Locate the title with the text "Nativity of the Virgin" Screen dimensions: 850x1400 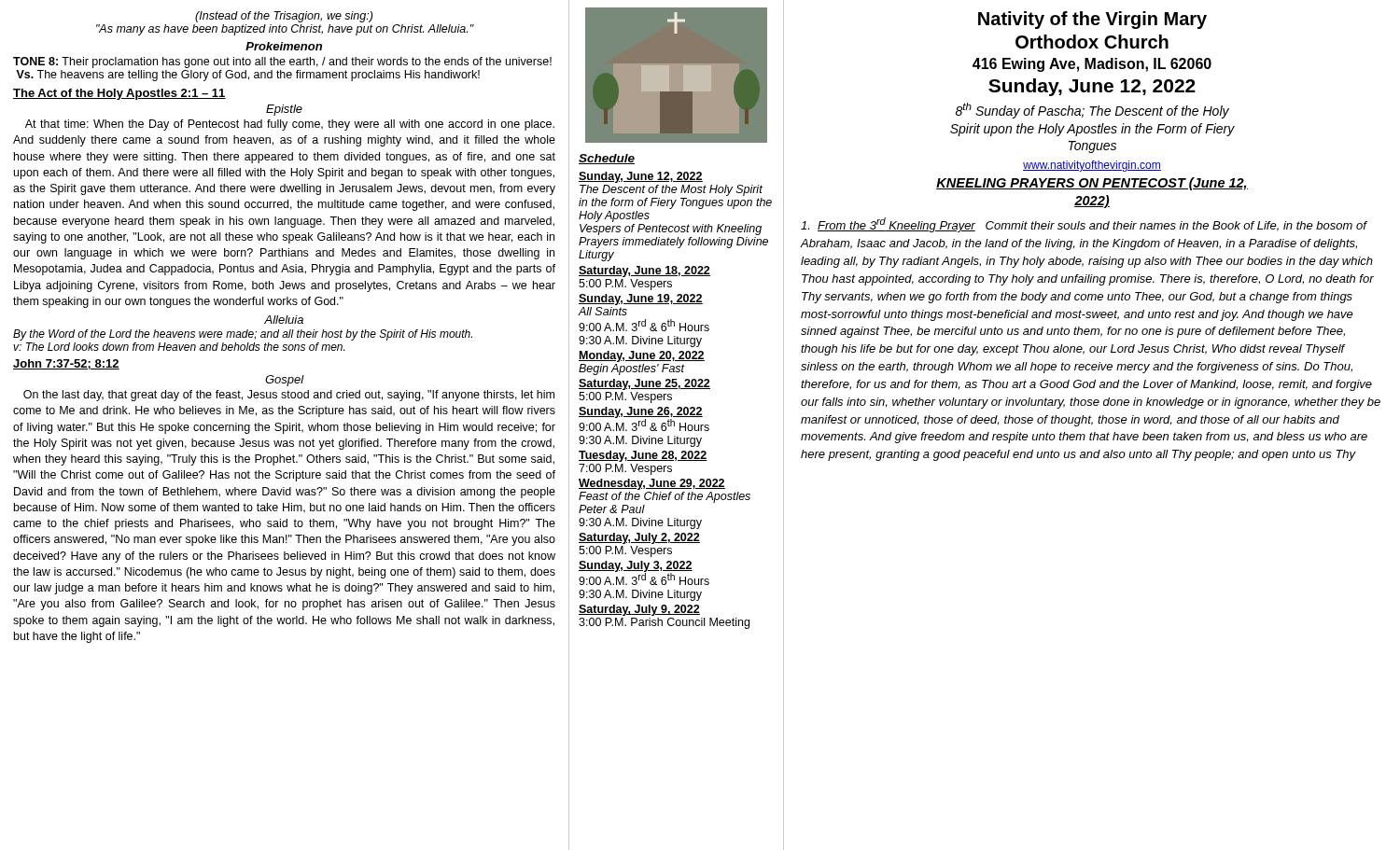(1092, 30)
